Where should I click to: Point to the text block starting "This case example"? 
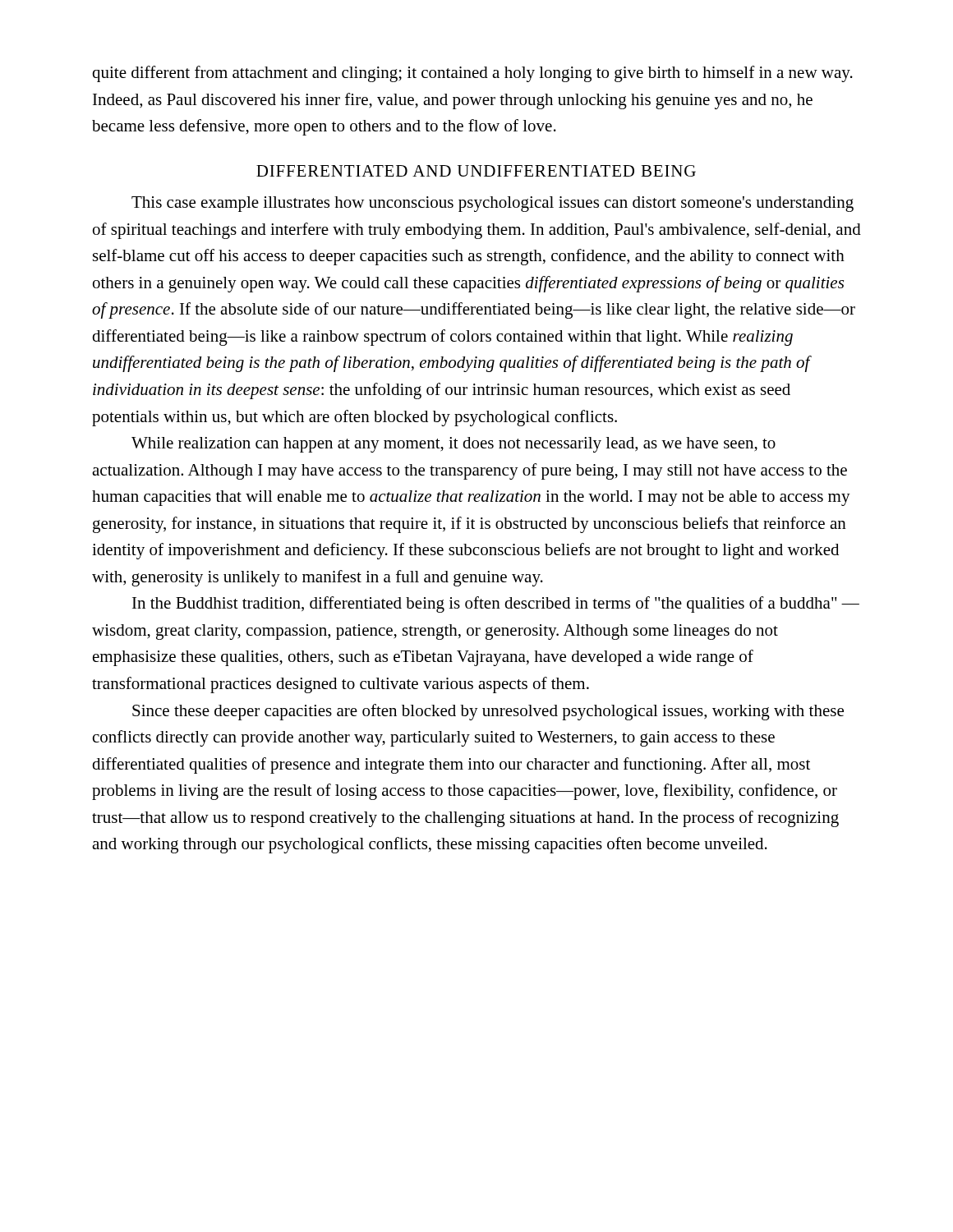(476, 309)
